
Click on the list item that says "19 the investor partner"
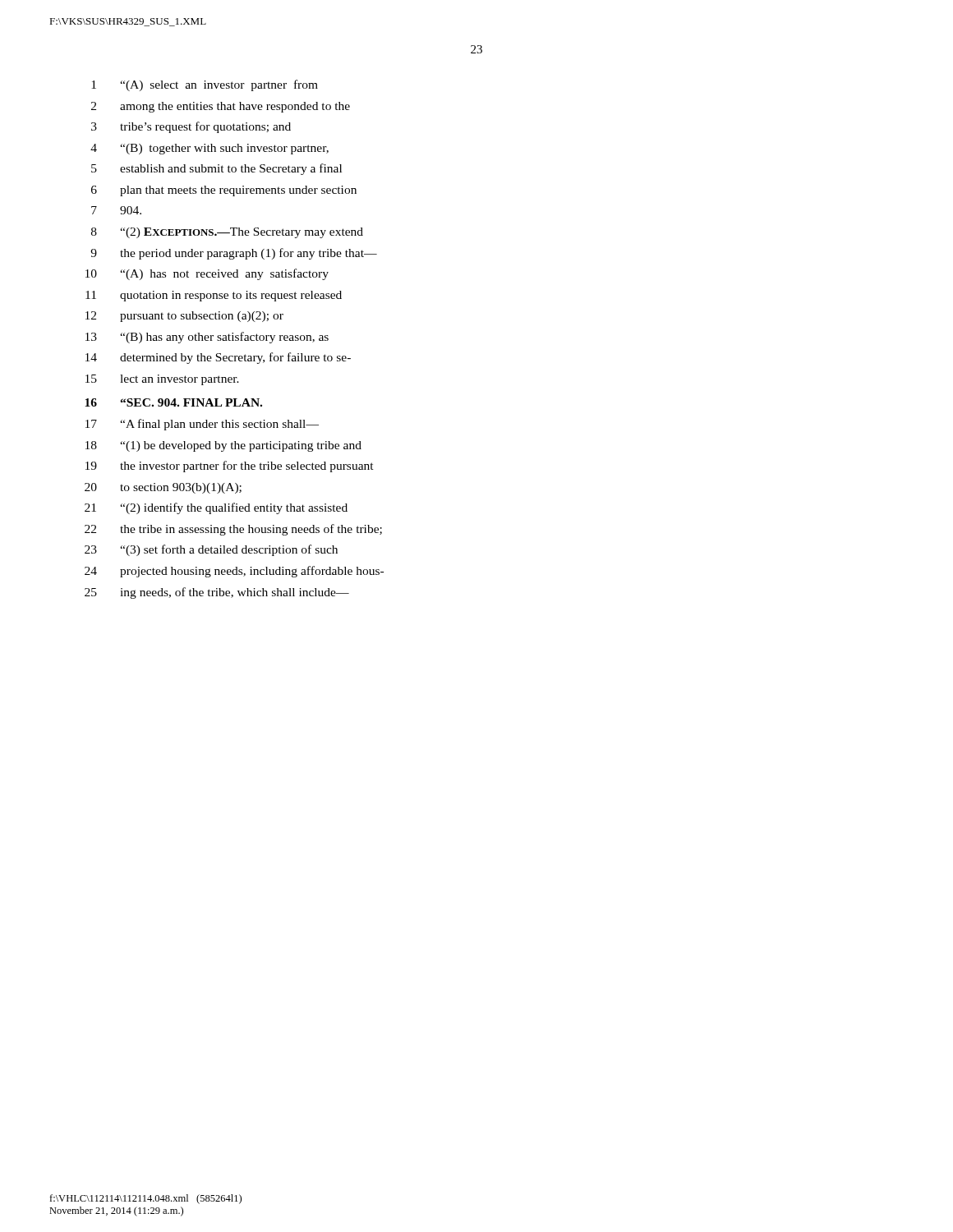[x=230, y=467]
